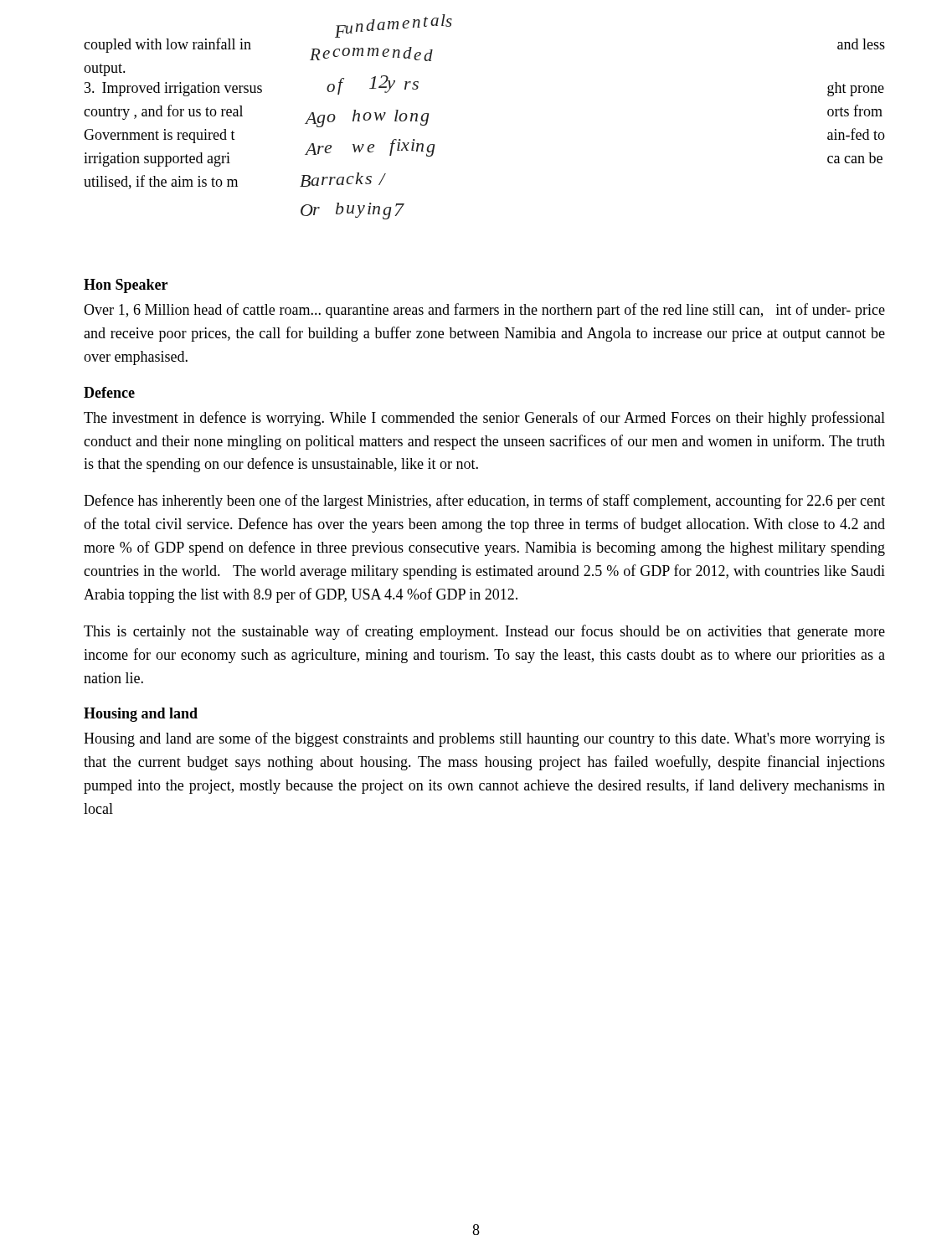The width and height of the screenshot is (952, 1256).
Task: Where is the passage that starts "Housing and land are some of the biggest"?
Action: (484, 774)
